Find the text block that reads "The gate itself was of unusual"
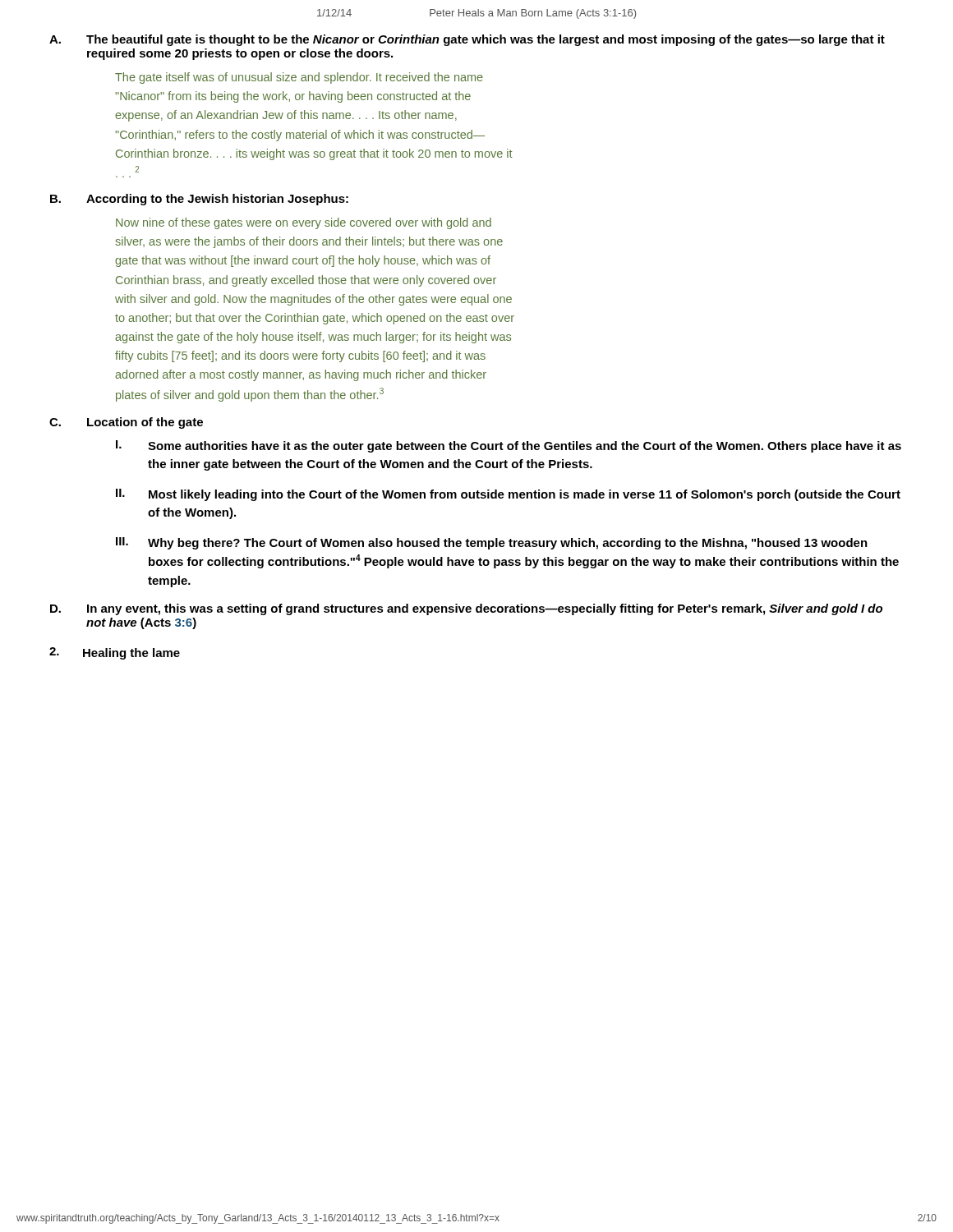This screenshot has height=1232, width=953. click(x=314, y=125)
